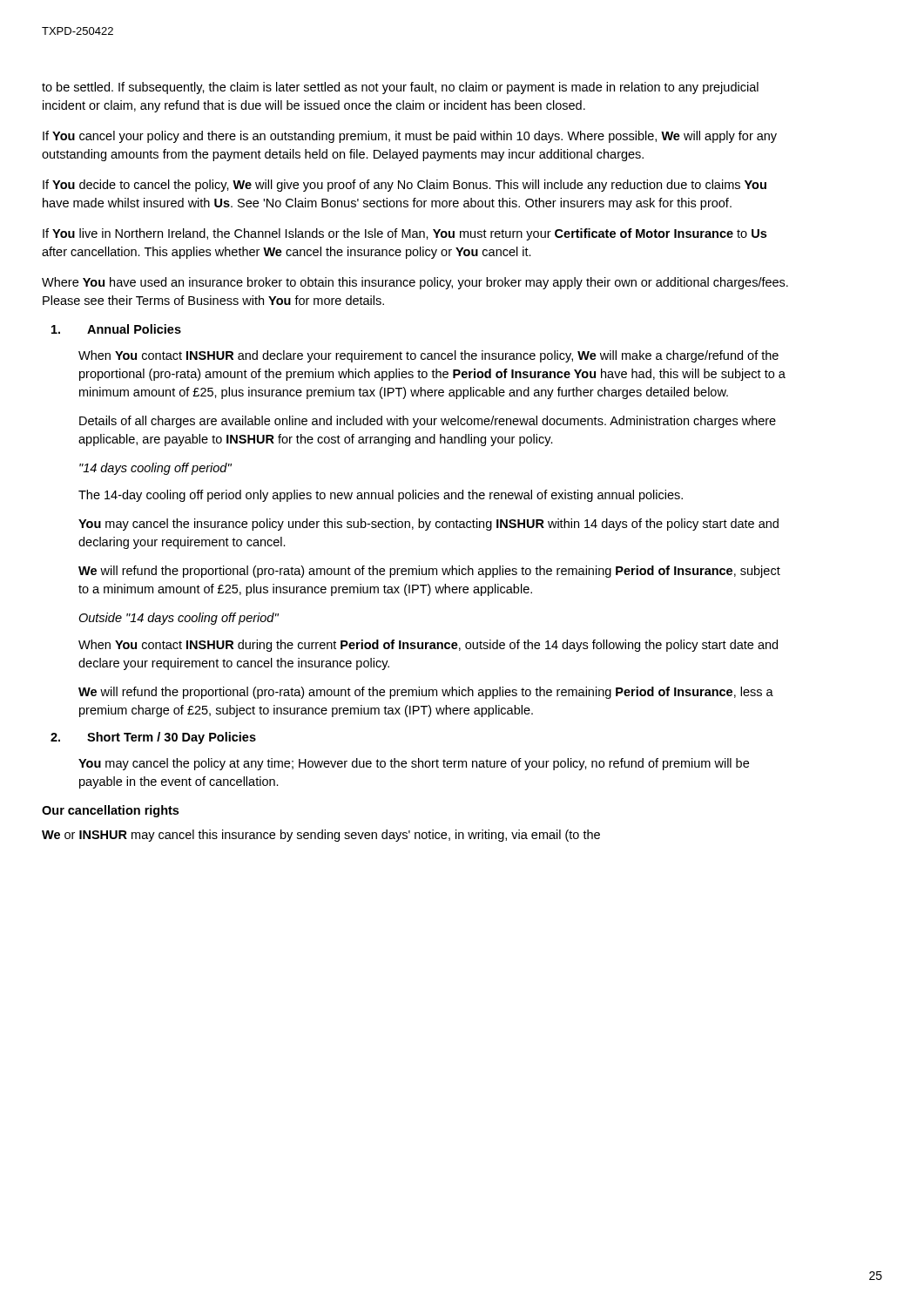Navigate to the passage starting "Annual Policies"
Screen dimensions: 1307x924
point(111,329)
